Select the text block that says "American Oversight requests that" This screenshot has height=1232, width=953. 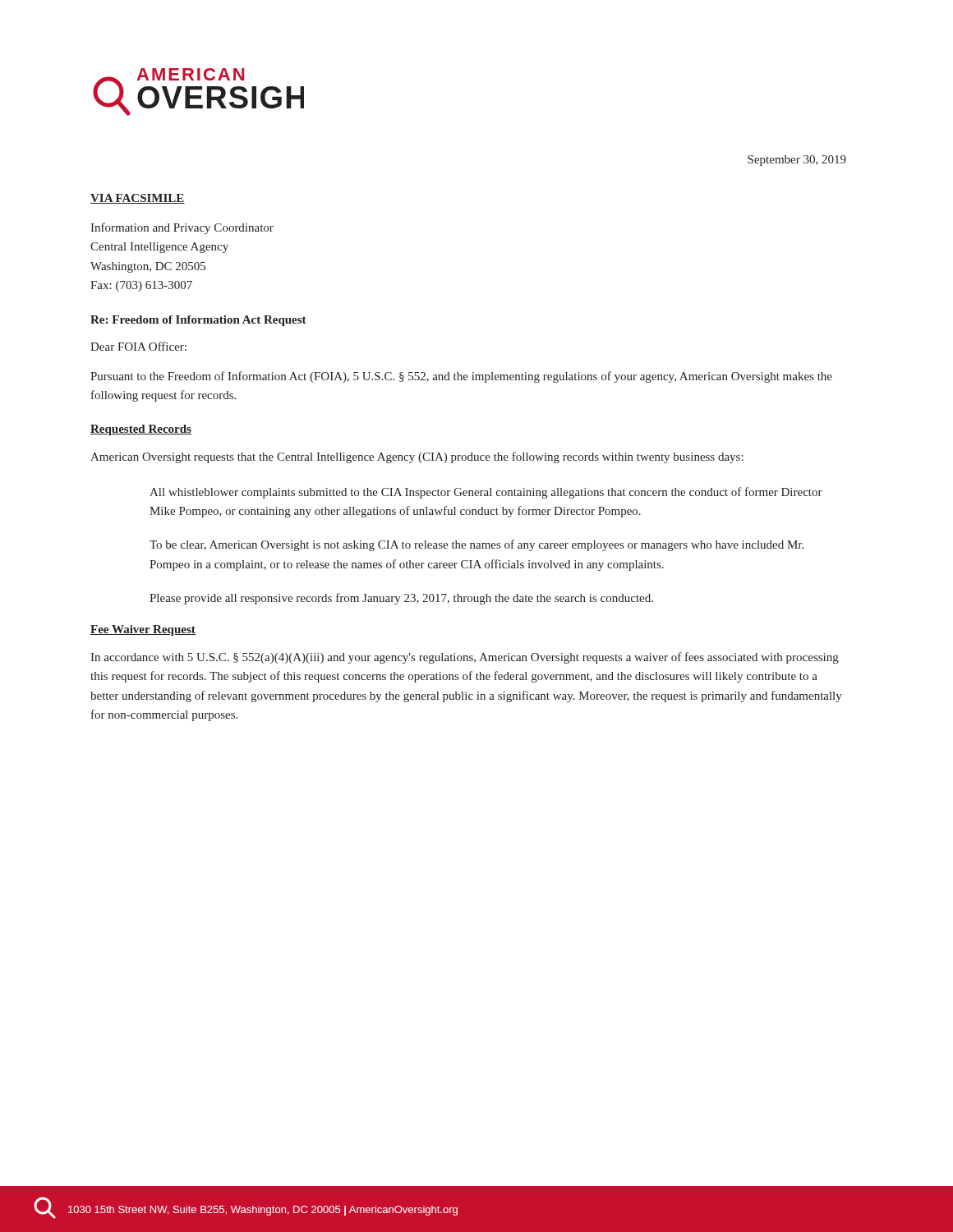pyautogui.click(x=417, y=456)
